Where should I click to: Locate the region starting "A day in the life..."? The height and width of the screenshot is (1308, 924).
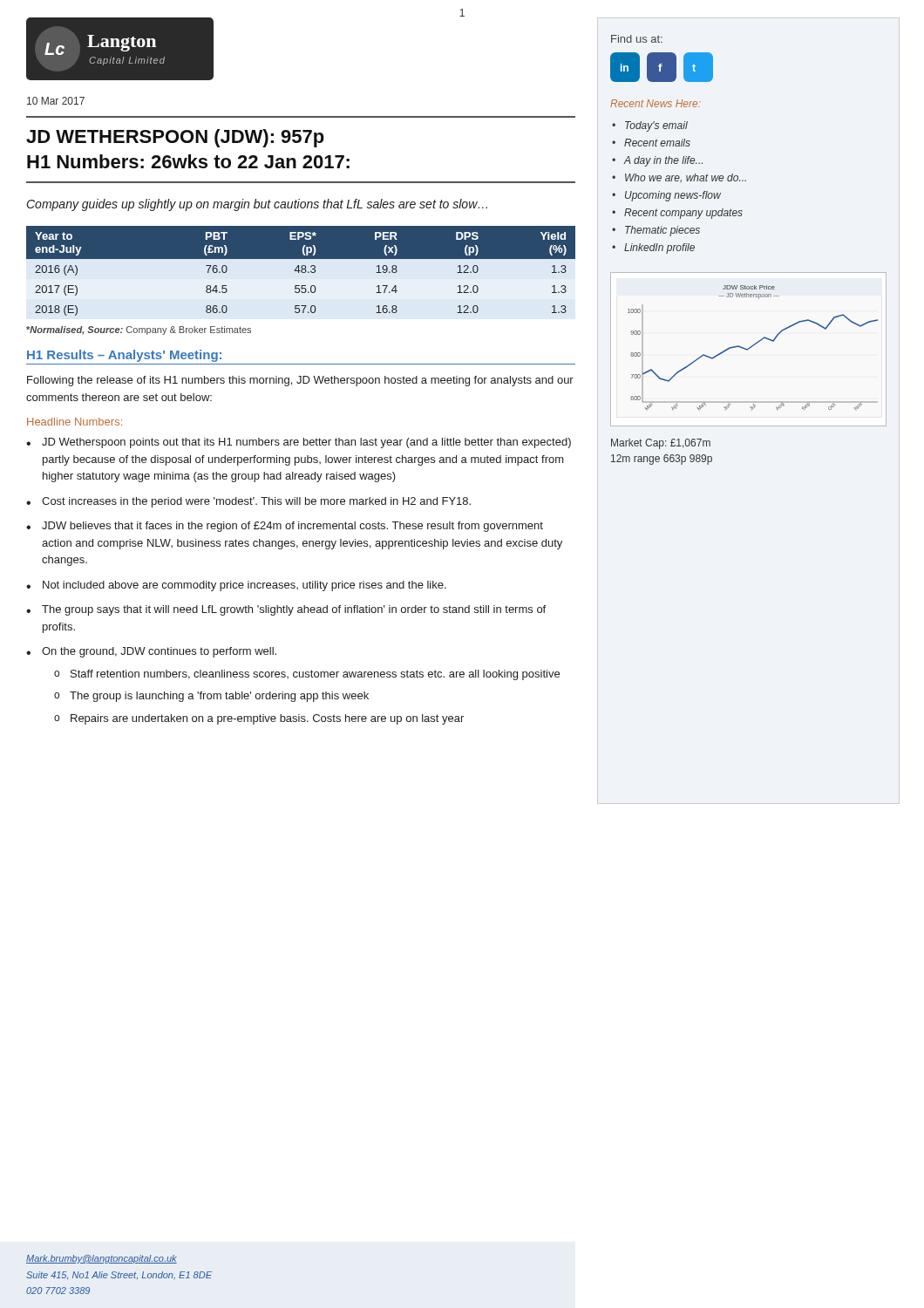[x=664, y=160]
